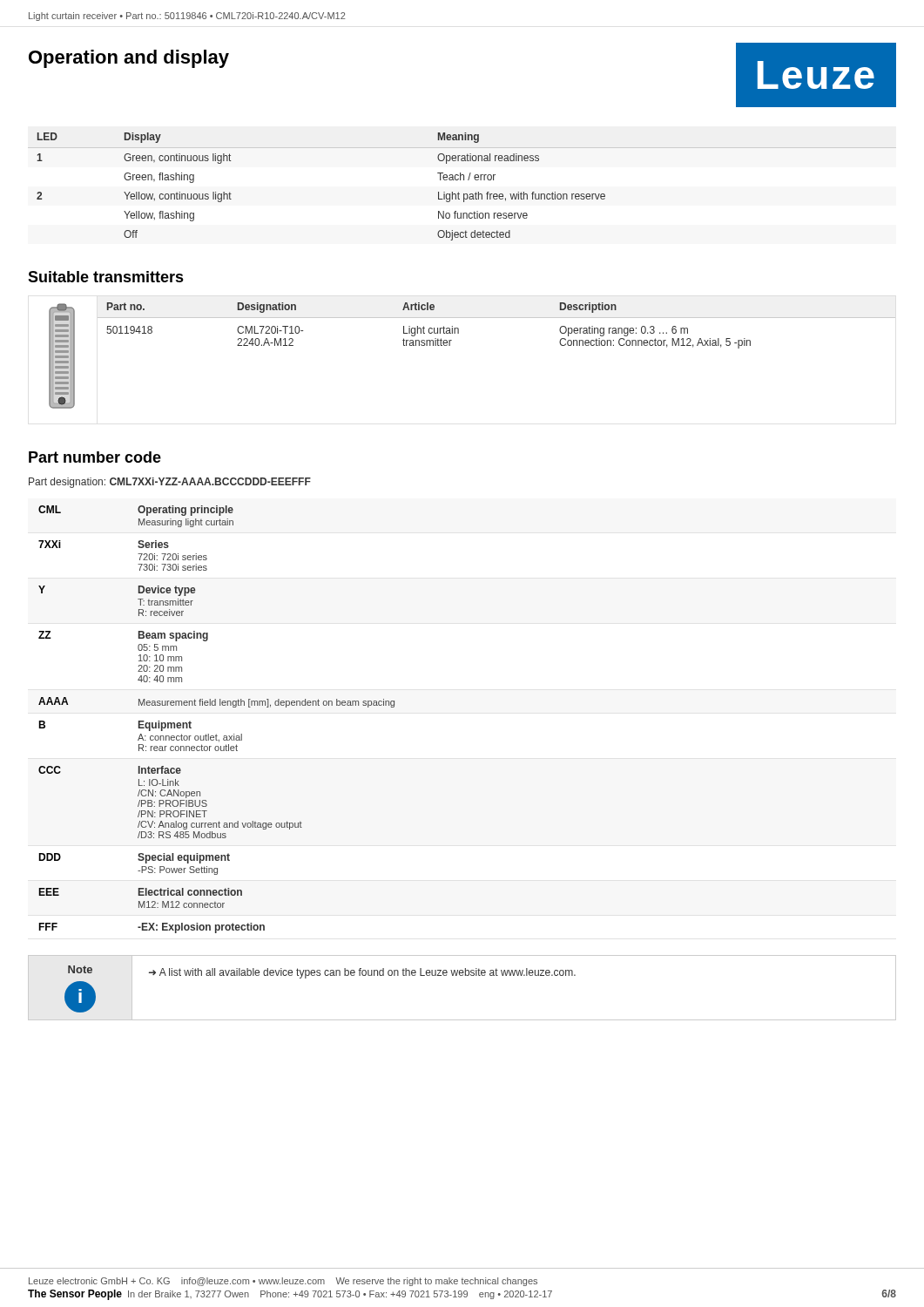Locate the table with the text "No function reserve"
Viewport: 924px width, 1307px height.
click(x=462, y=185)
